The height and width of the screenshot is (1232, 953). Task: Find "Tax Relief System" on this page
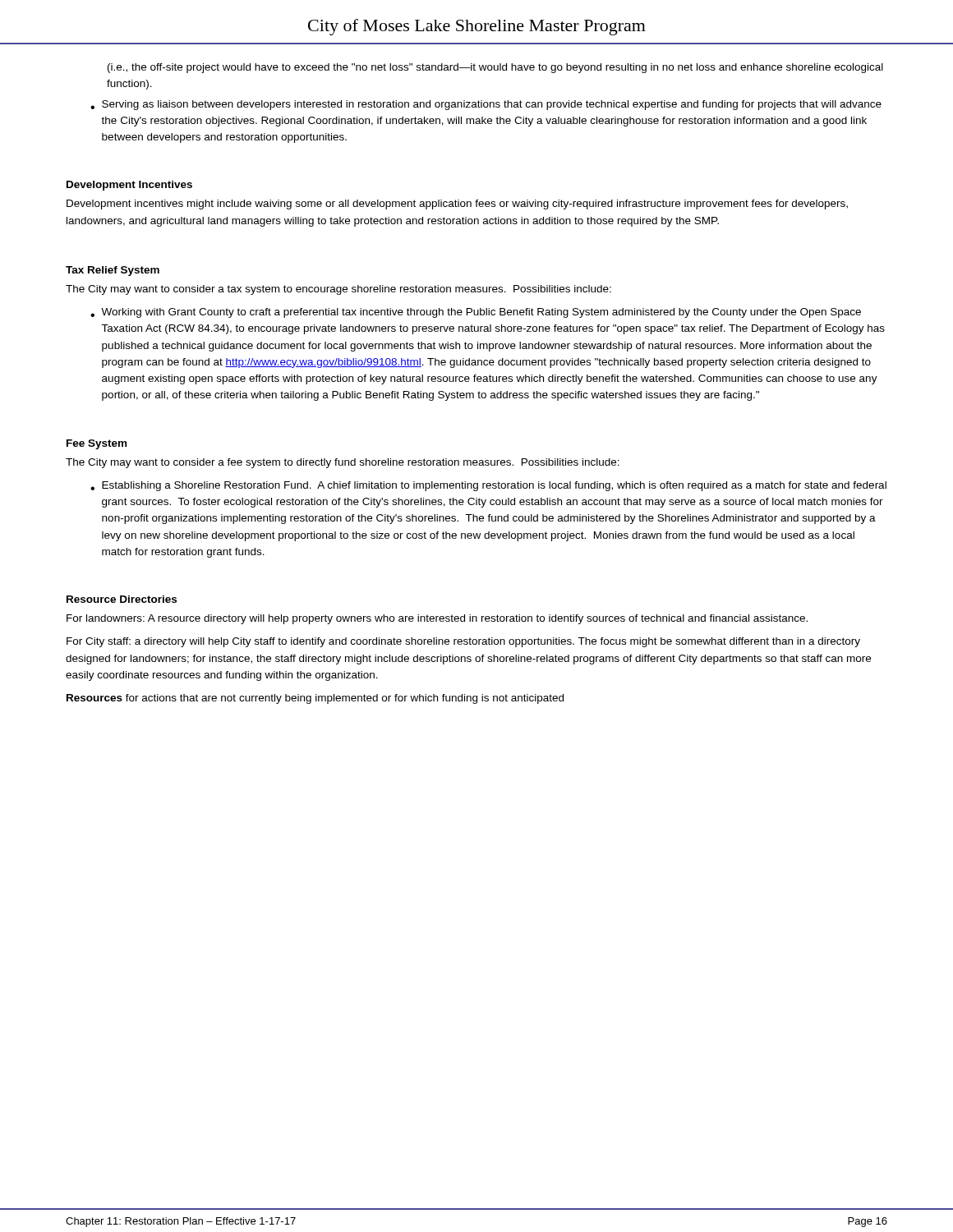coord(113,270)
